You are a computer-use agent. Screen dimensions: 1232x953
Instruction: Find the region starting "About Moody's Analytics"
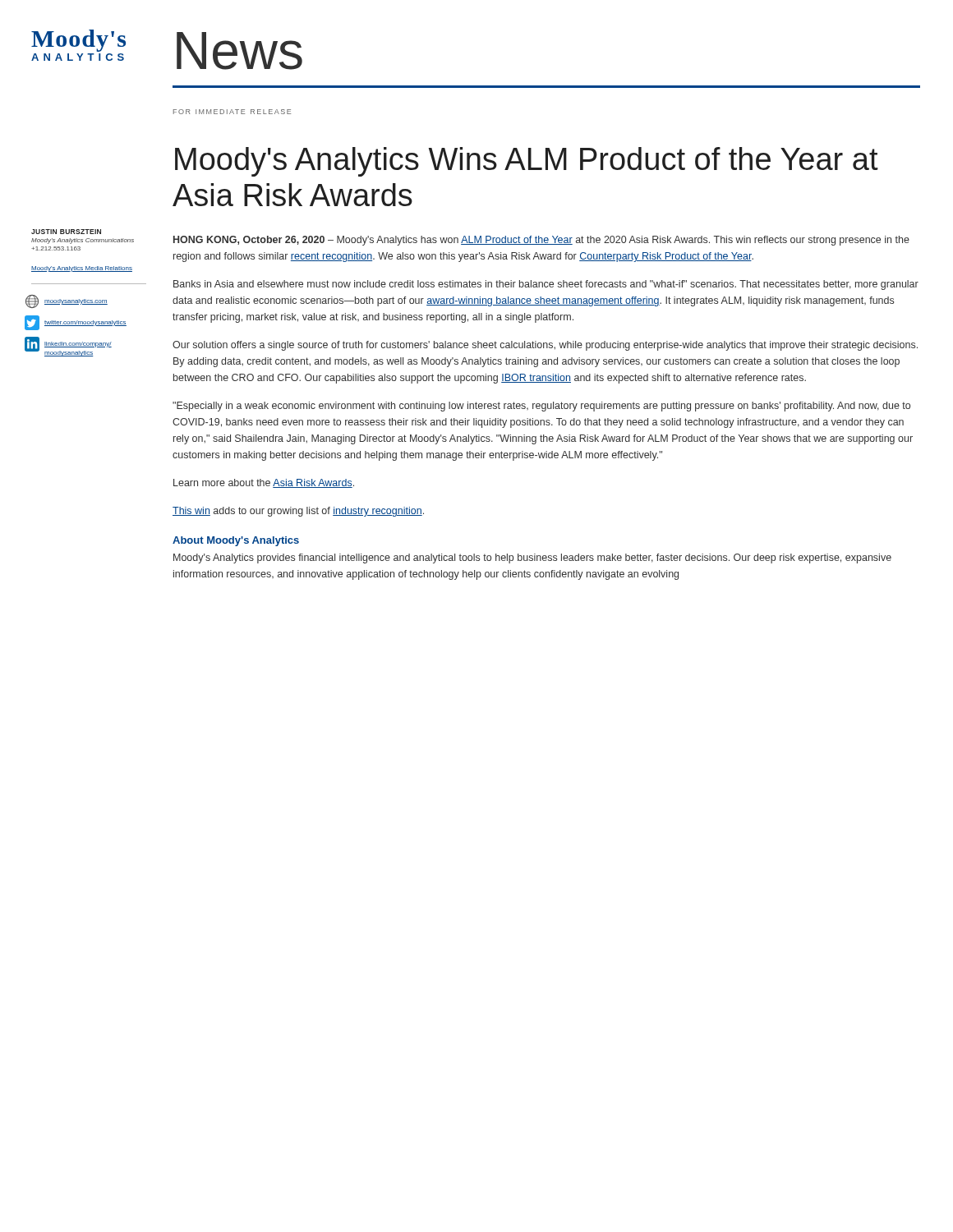[236, 541]
